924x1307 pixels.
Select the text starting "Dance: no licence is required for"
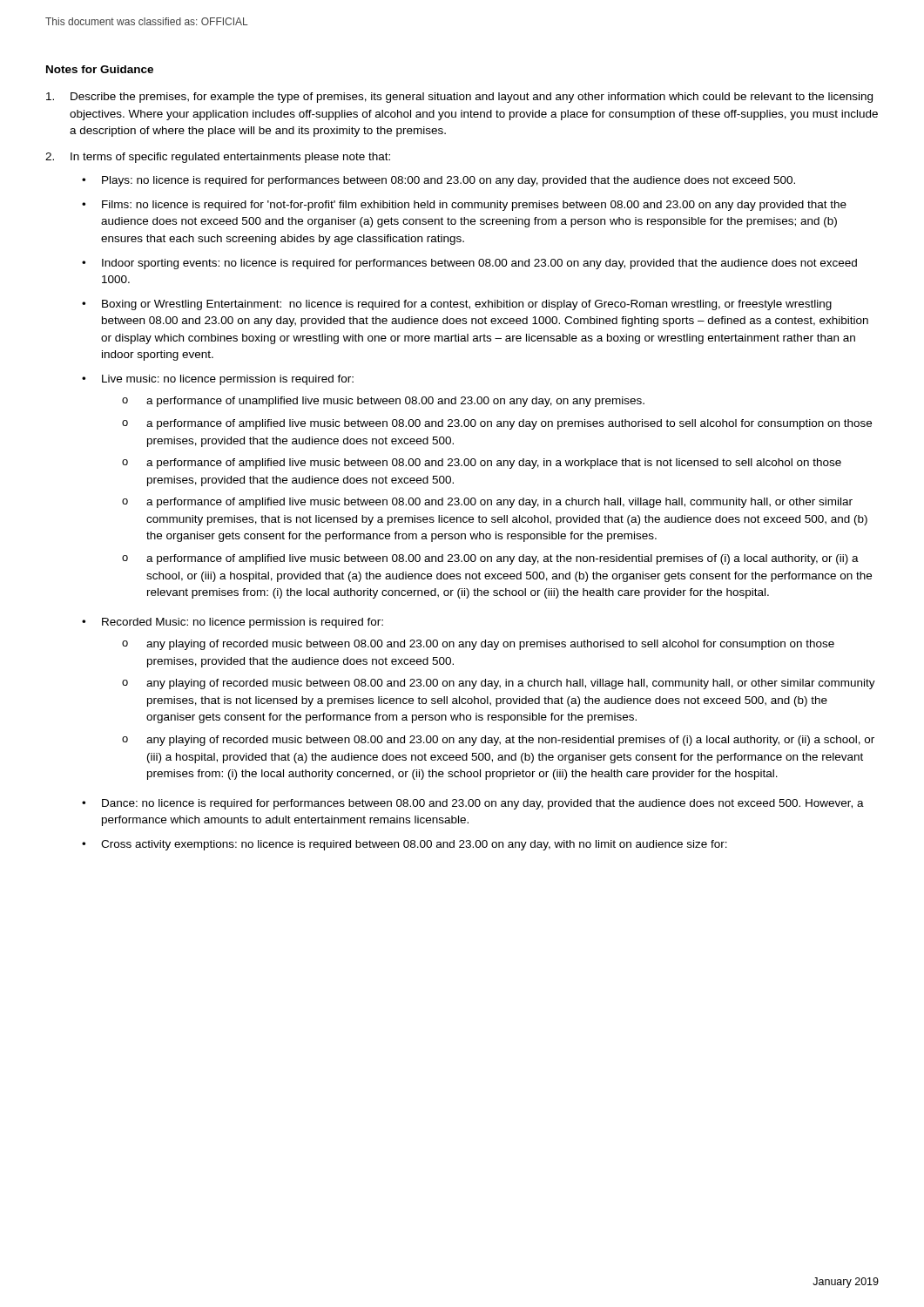point(490,811)
